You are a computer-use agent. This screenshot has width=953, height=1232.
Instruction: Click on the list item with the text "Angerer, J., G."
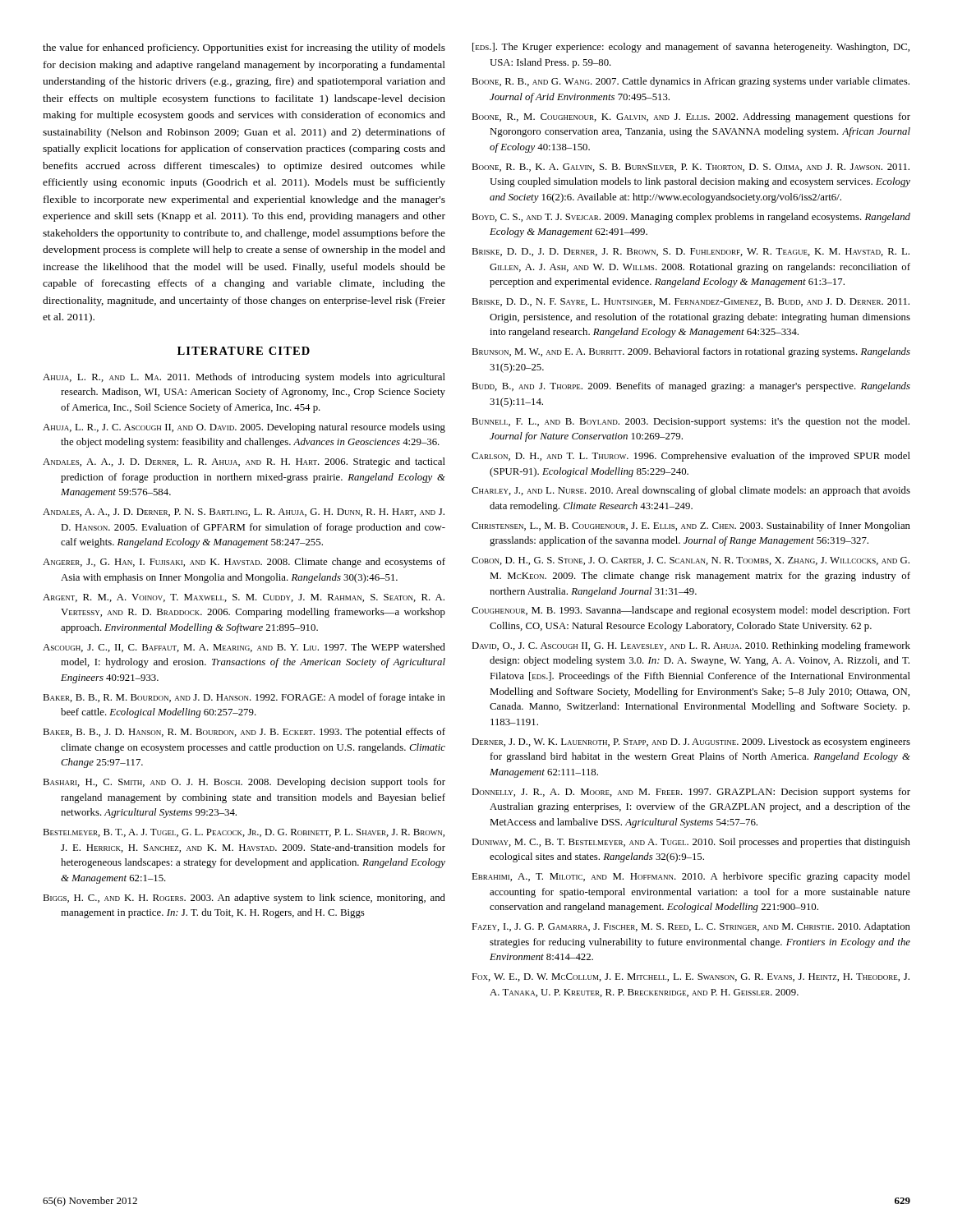point(244,570)
